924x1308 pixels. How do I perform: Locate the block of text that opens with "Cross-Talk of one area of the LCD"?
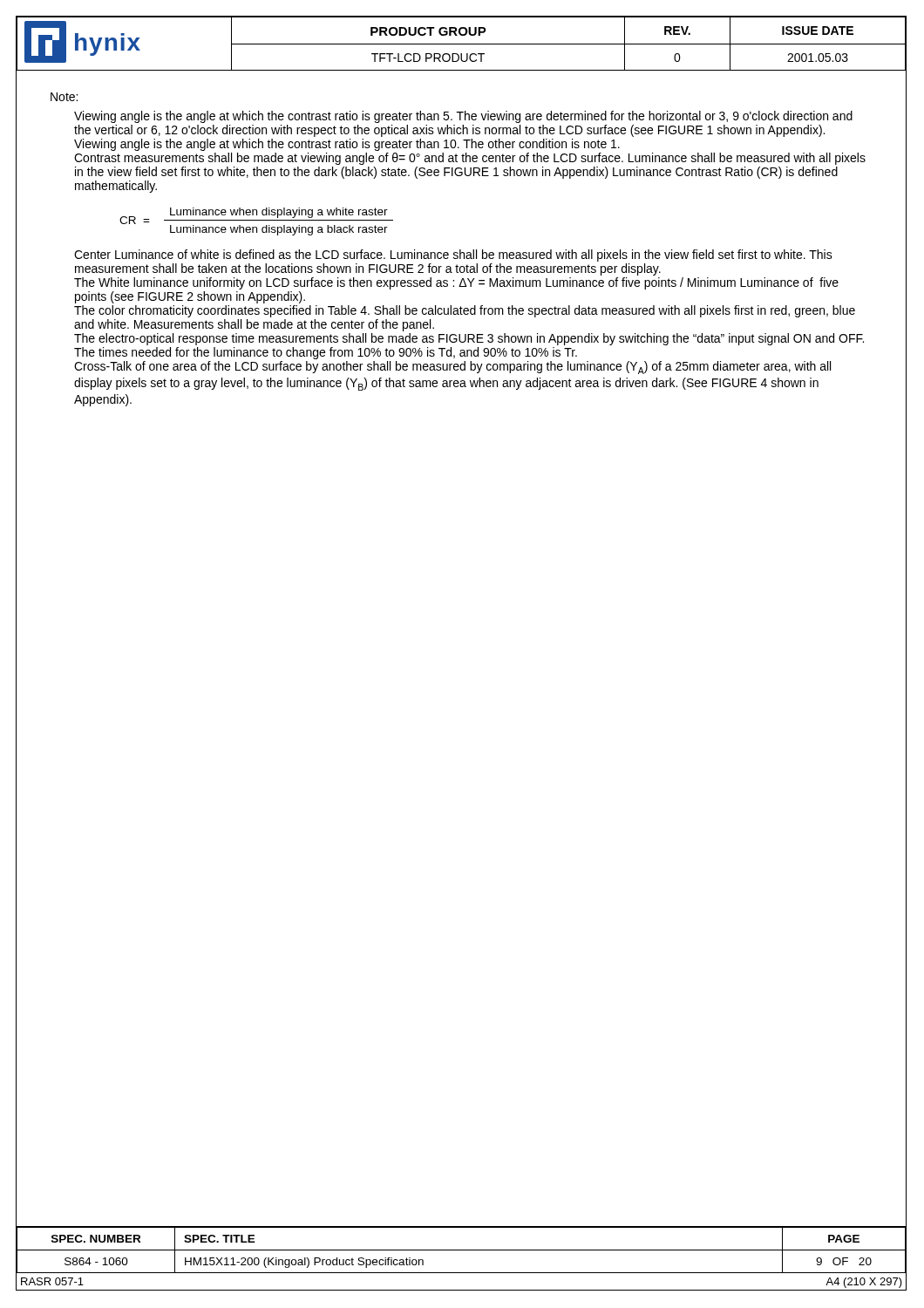[x=473, y=383]
